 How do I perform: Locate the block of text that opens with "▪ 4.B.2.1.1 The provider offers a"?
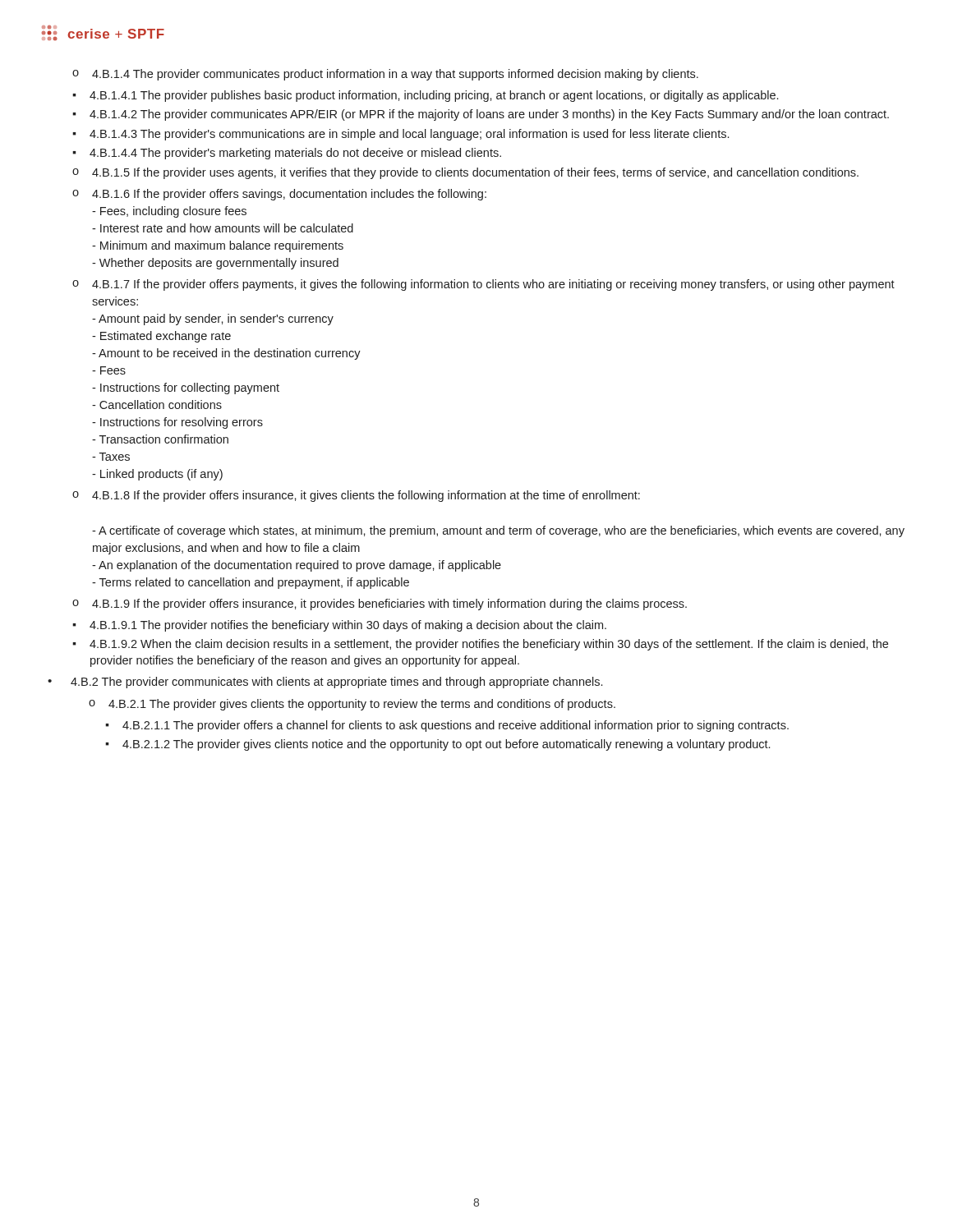(509, 725)
